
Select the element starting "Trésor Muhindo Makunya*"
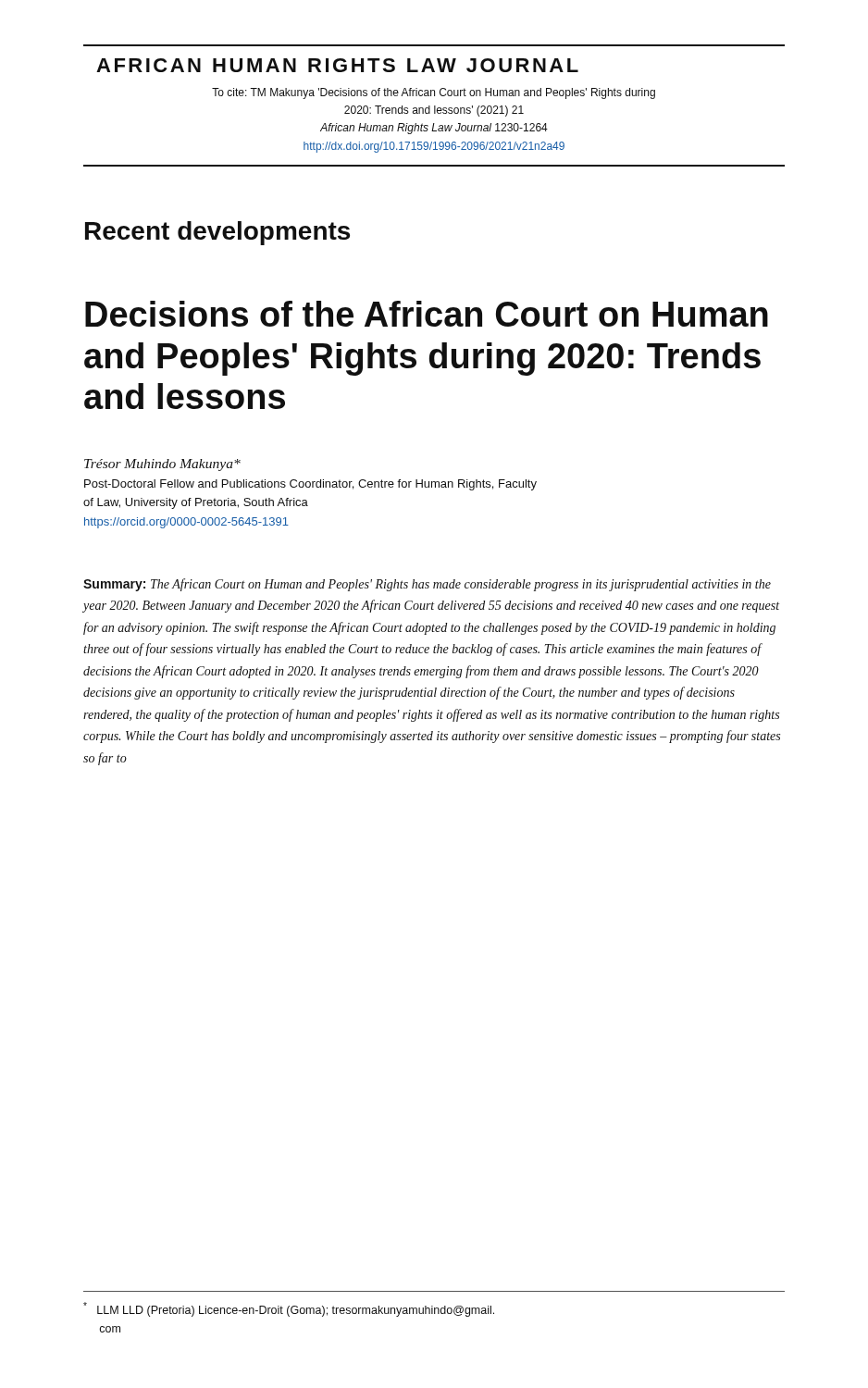coord(434,493)
